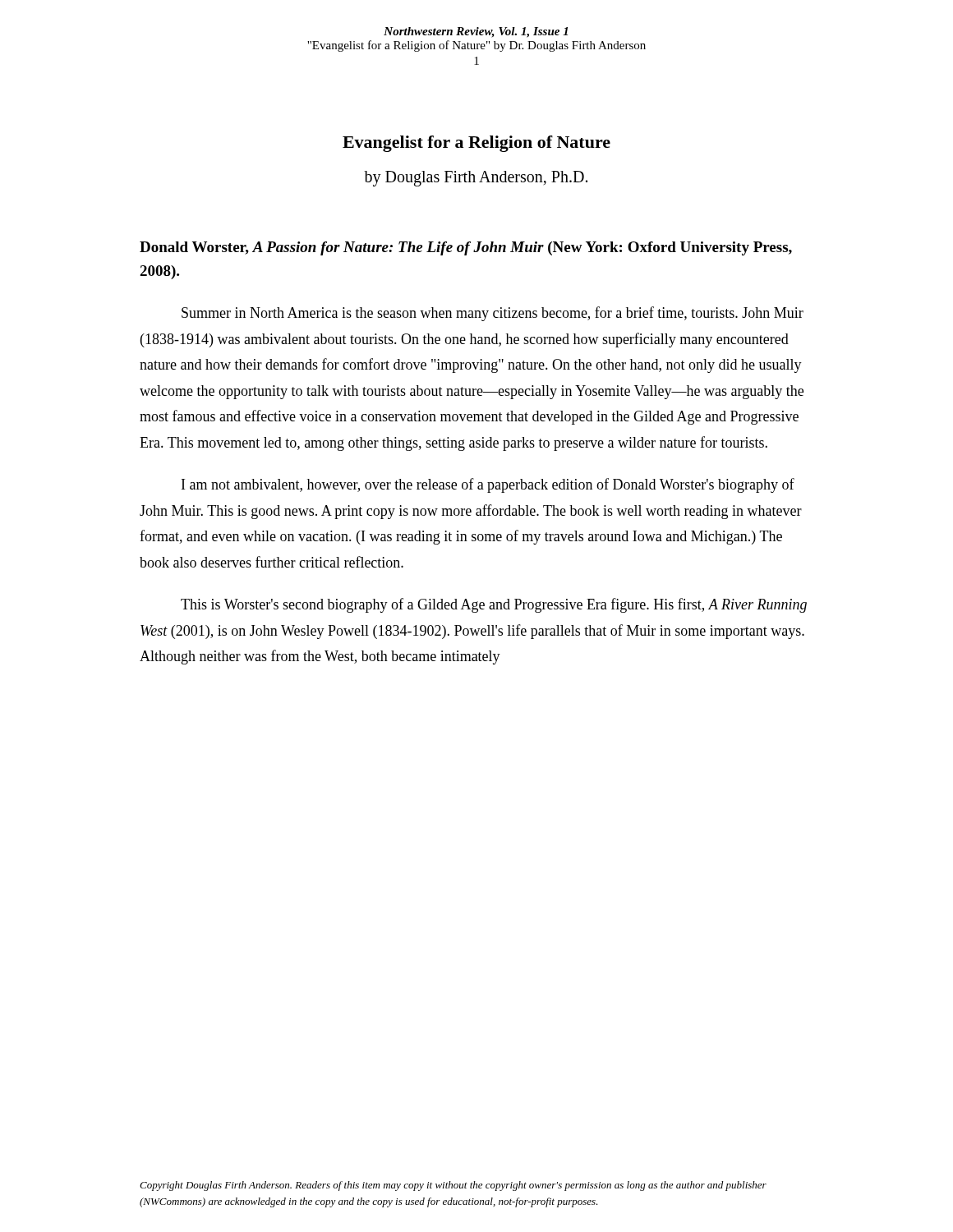The width and height of the screenshot is (953, 1232).
Task: Locate the block of text that opens with "Summer in North America is the season when"
Action: click(x=472, y=378)
